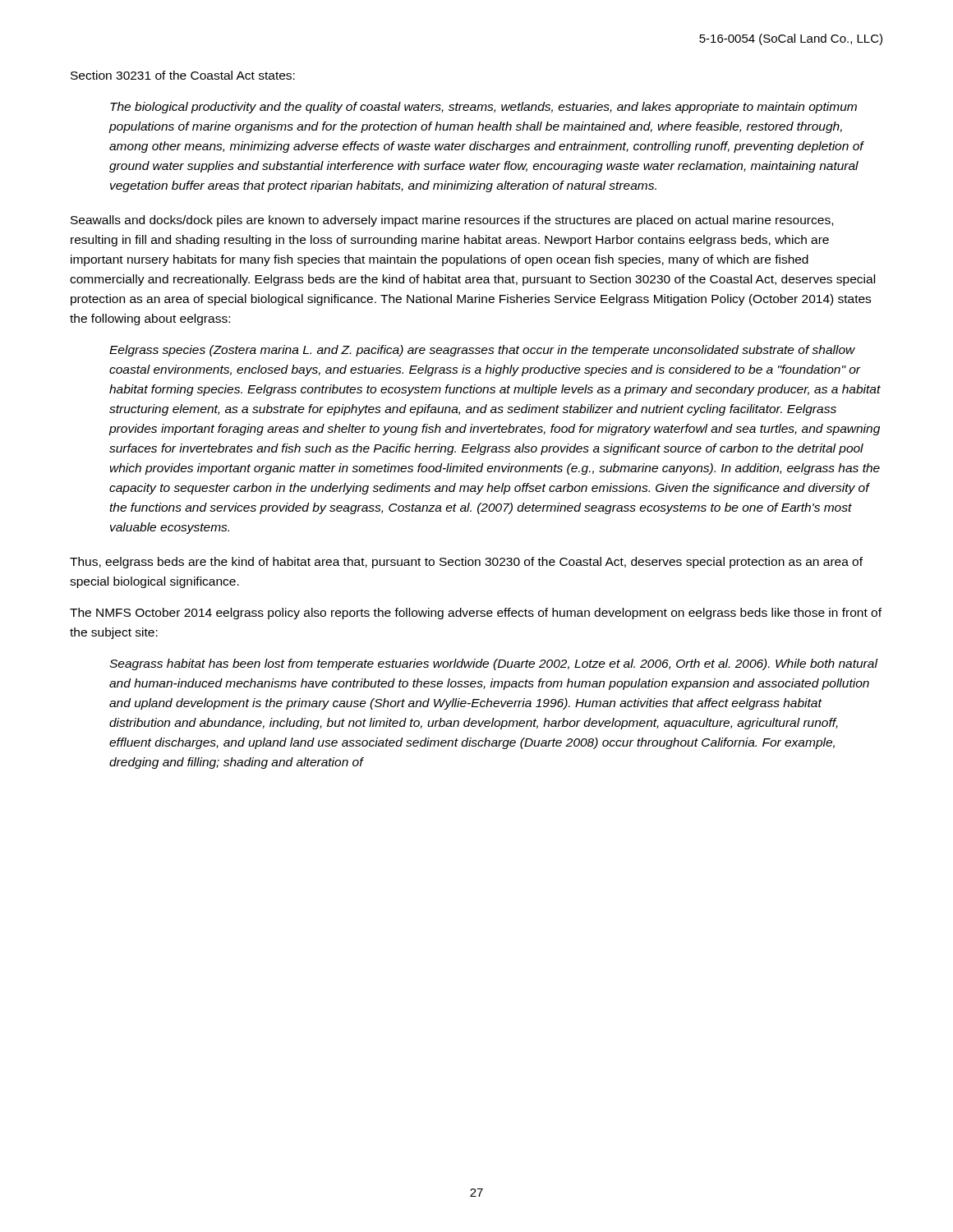953x1232 pixels.
Task: Select the text block containing "Eelgrass species (Zostera marina L. and"
Action: click(495, 438)
